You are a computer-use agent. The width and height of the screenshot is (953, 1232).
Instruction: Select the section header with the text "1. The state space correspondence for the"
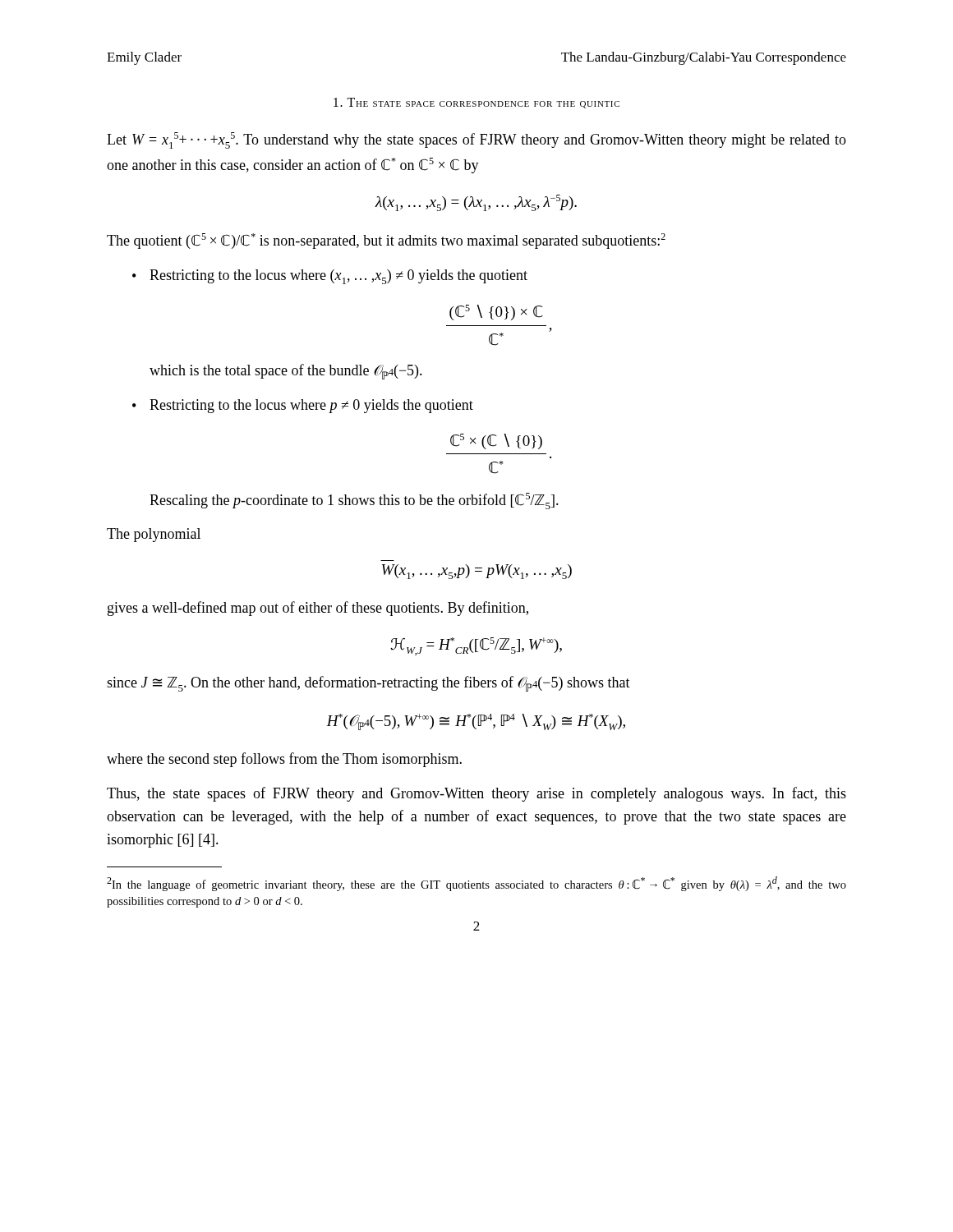[476, 102]
